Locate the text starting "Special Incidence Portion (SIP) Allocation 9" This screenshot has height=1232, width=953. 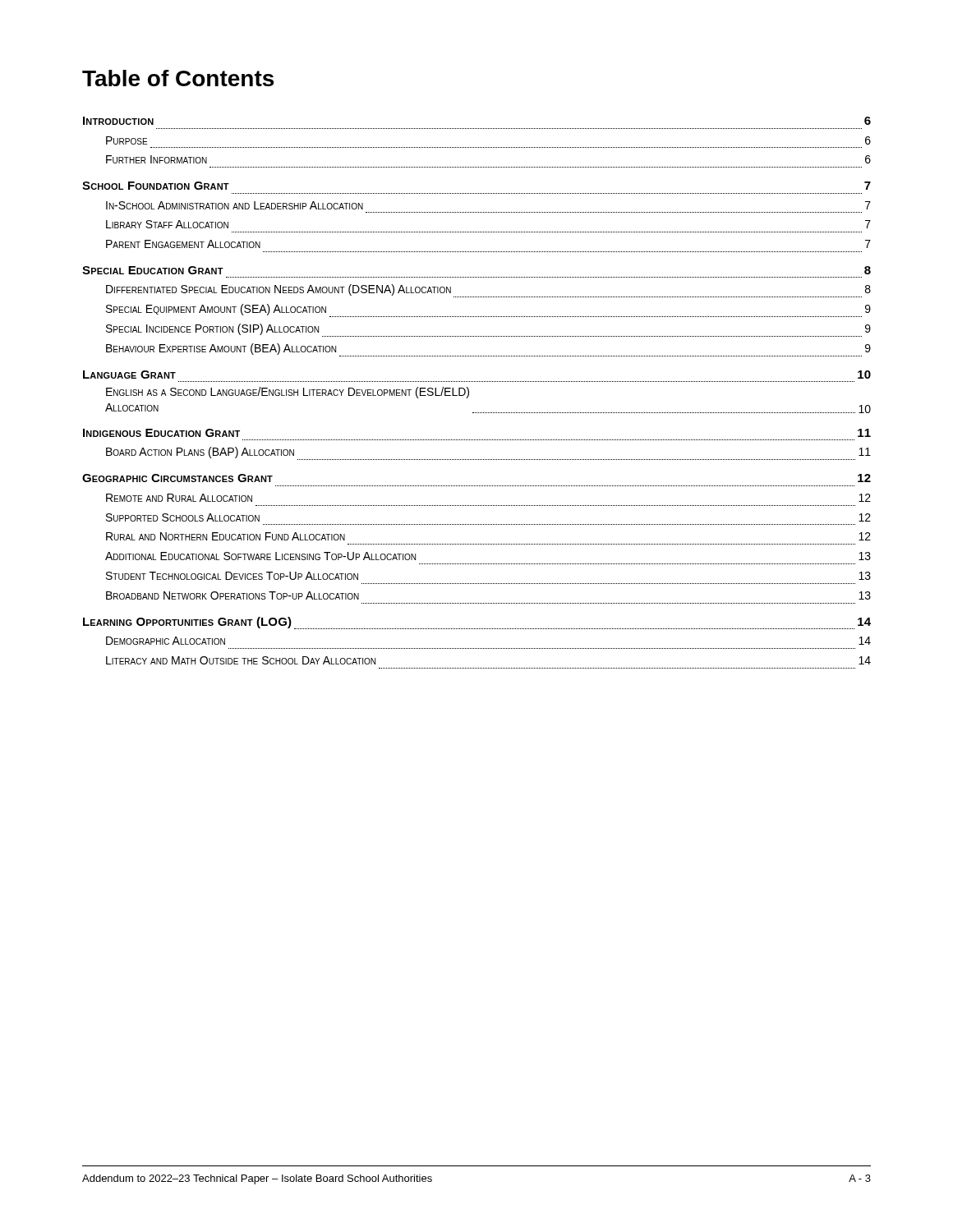click(476, 329)
